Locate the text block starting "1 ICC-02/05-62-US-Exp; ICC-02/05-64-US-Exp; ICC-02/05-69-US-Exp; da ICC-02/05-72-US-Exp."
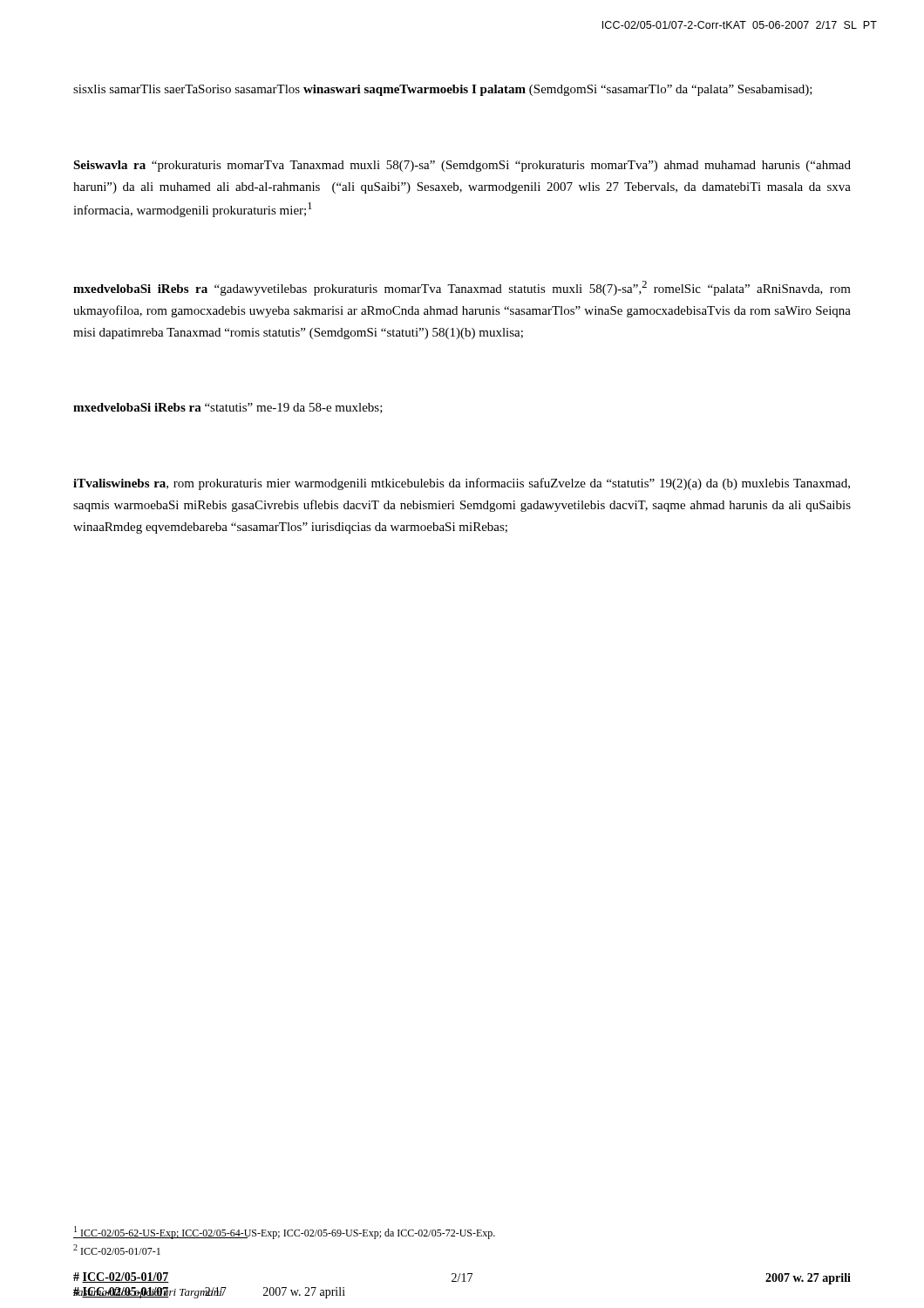 (284, 1241)
